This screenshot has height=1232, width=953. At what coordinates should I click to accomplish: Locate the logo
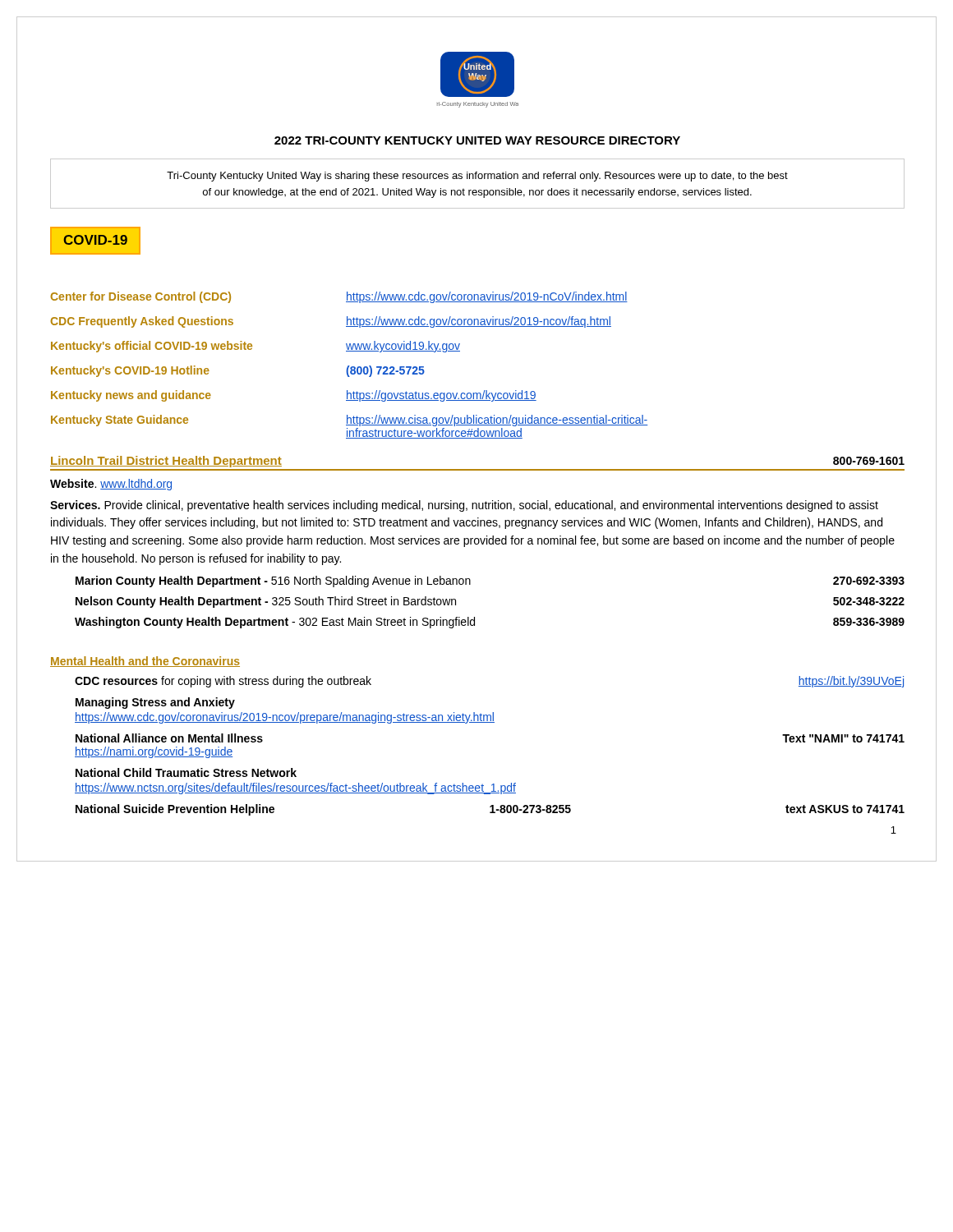(477, 84)
